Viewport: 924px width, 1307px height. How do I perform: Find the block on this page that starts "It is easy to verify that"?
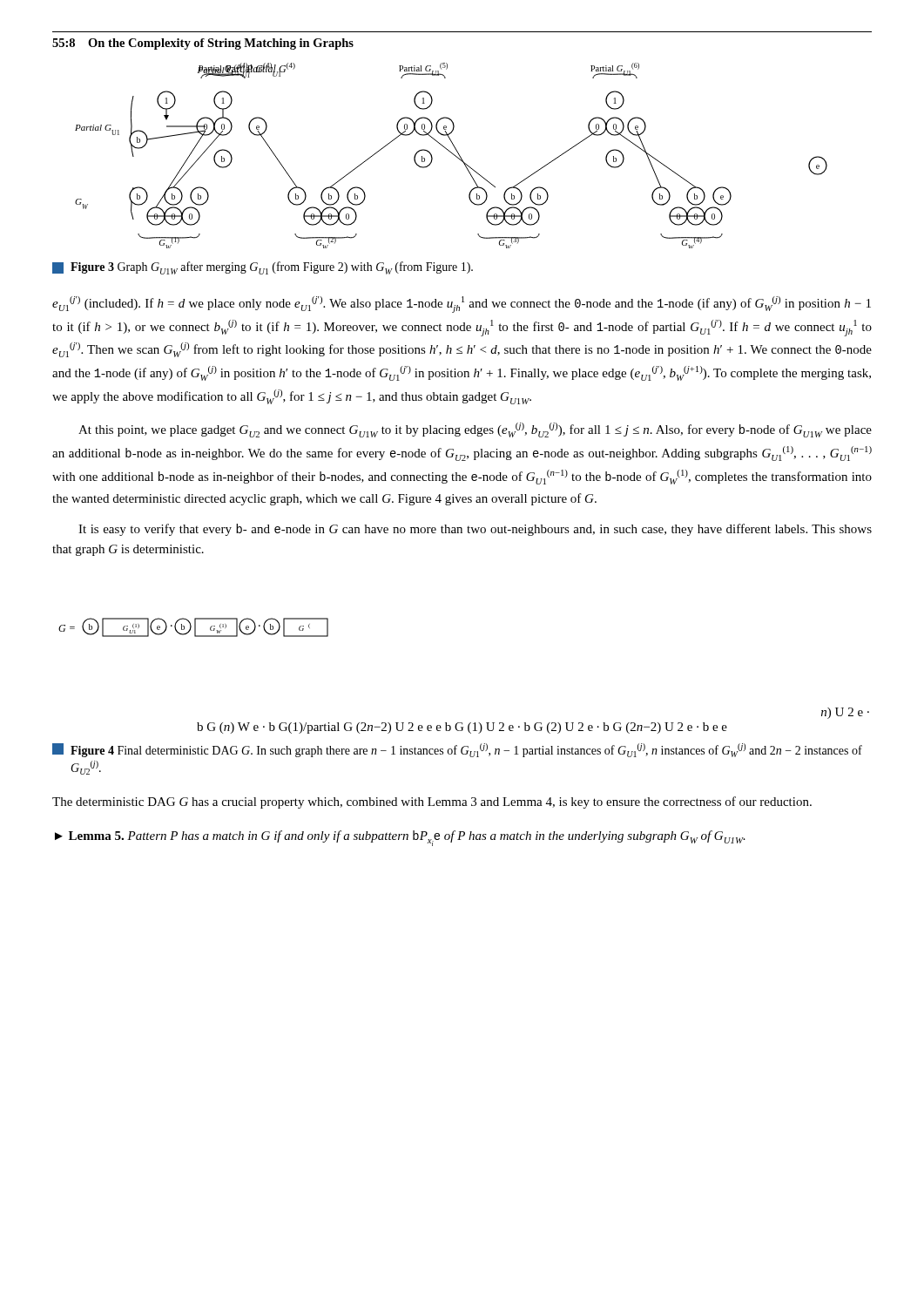[462, 540]
